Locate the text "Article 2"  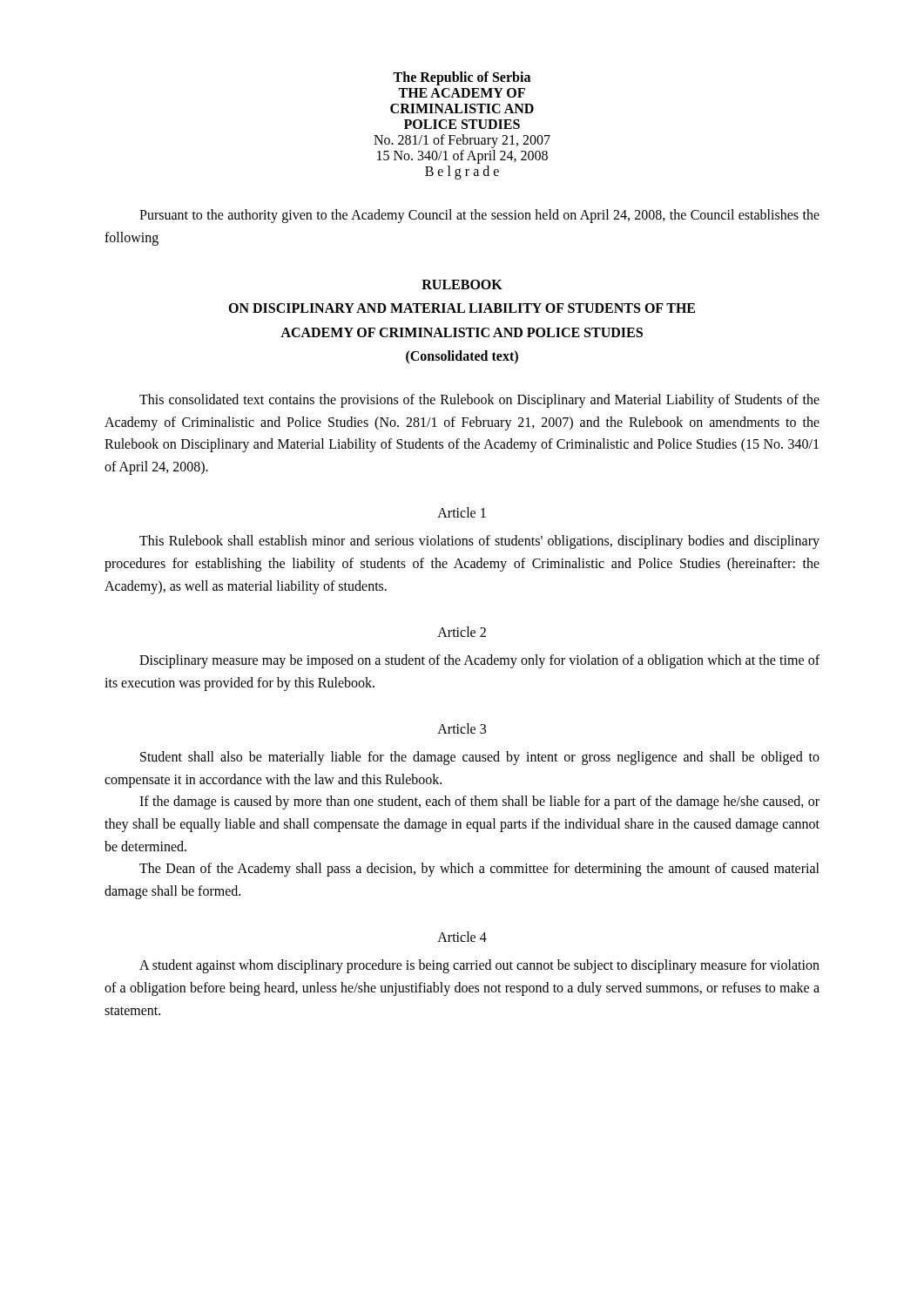(x=462, y=632)
